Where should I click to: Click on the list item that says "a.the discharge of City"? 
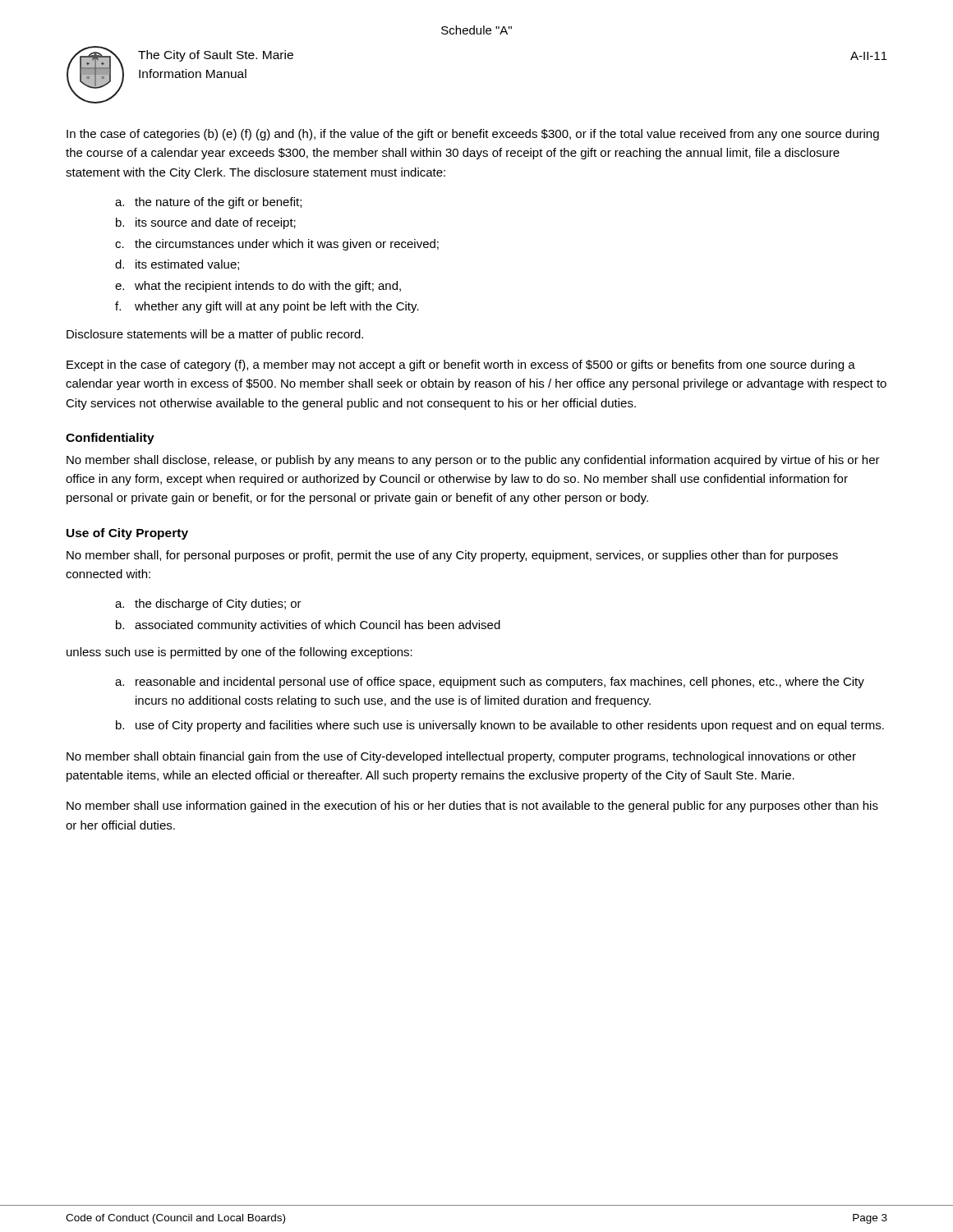pos(208,604)
